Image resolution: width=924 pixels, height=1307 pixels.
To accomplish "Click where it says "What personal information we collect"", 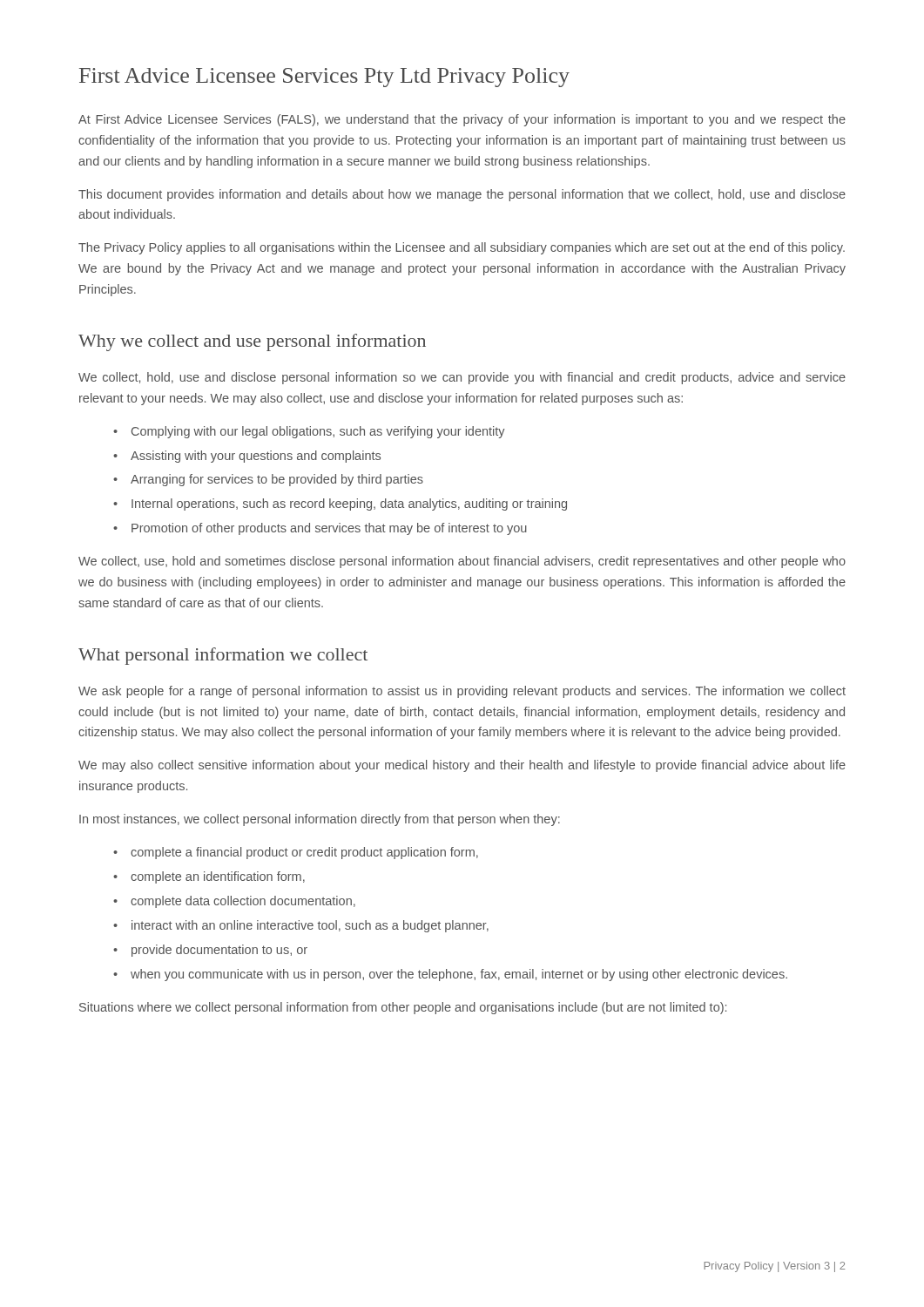I will (x=223, y=654).
